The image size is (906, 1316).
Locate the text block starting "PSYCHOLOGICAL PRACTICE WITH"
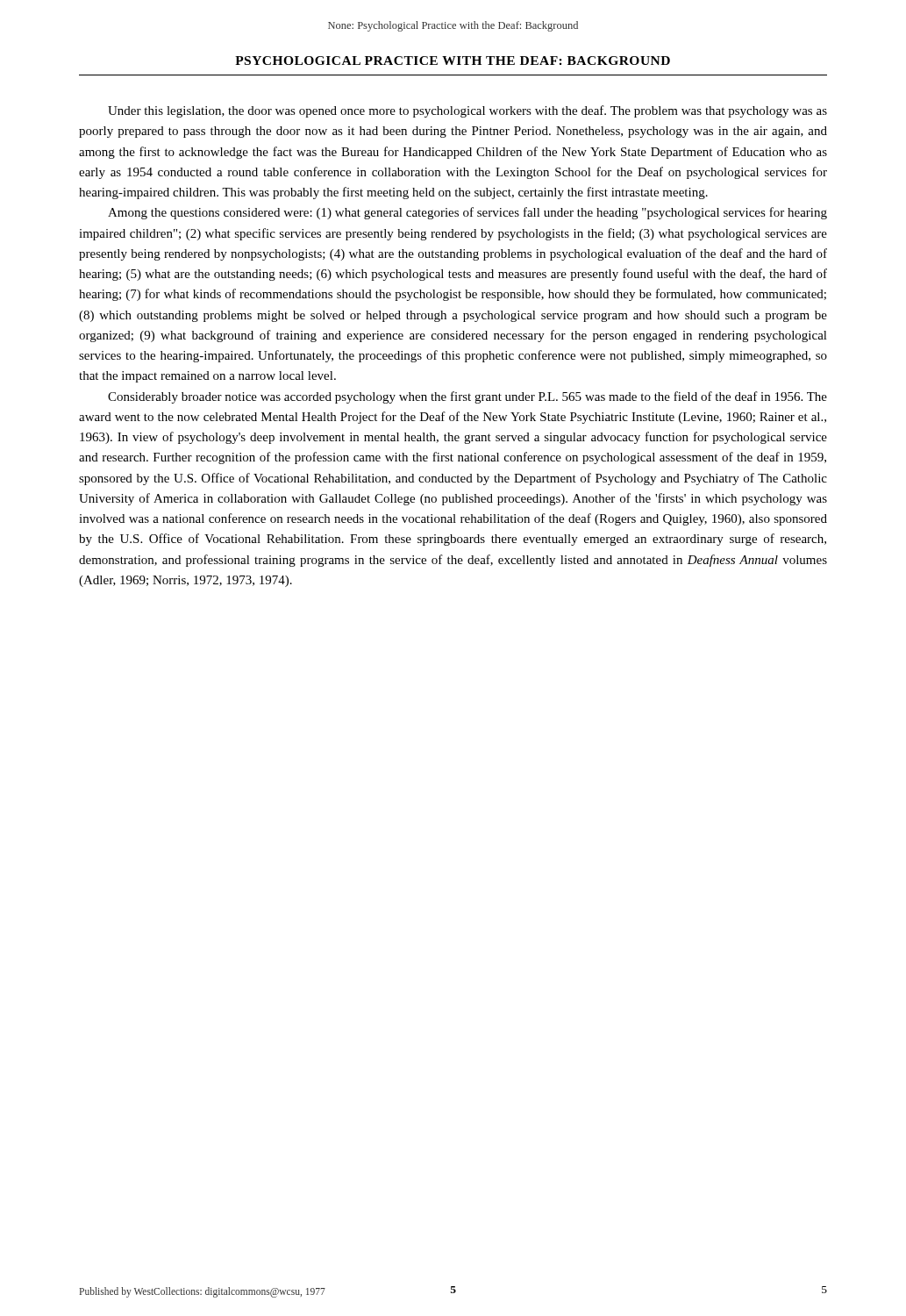(453, 64)
